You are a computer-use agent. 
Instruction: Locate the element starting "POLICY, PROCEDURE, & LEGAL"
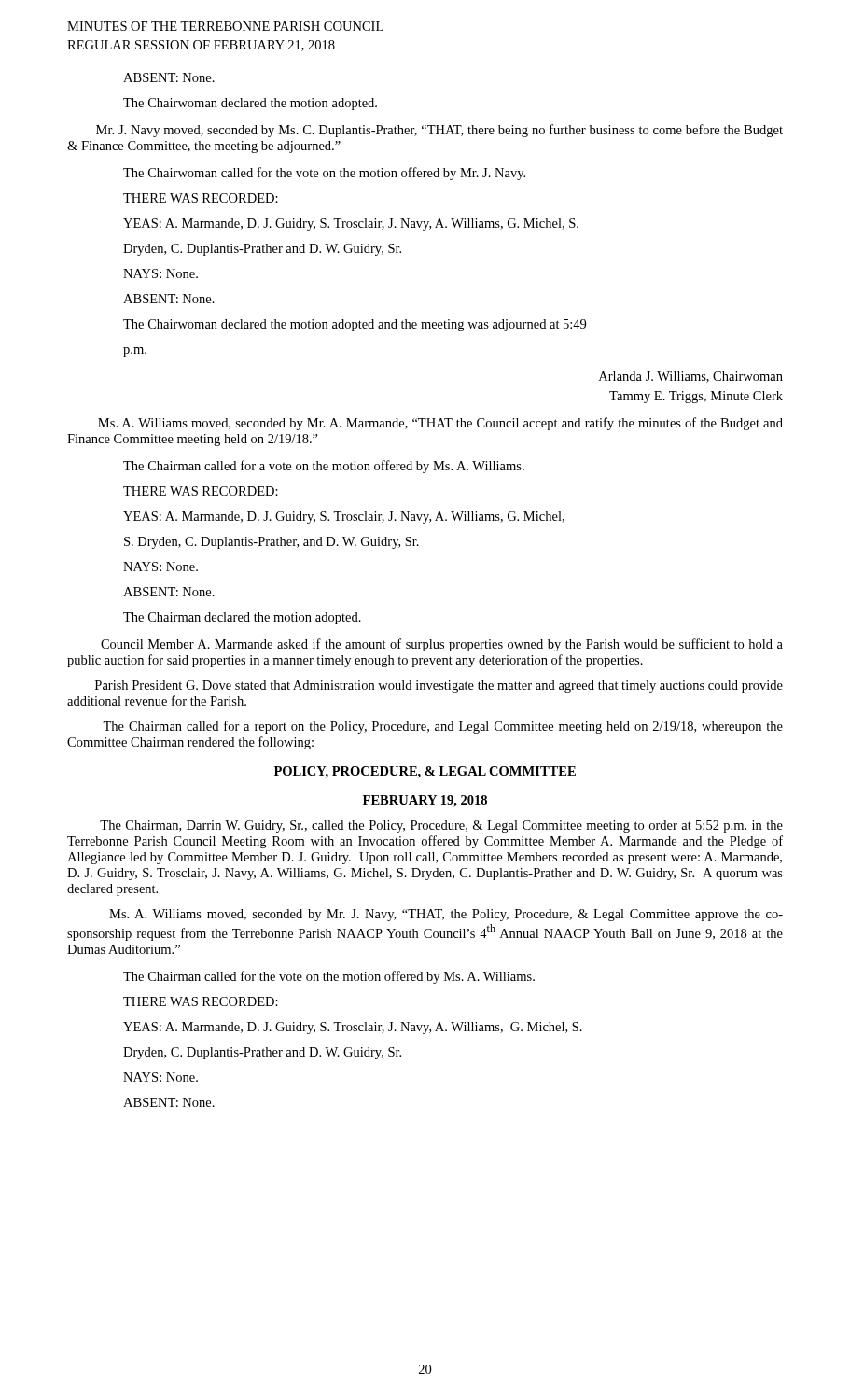(x=425, y=771)
